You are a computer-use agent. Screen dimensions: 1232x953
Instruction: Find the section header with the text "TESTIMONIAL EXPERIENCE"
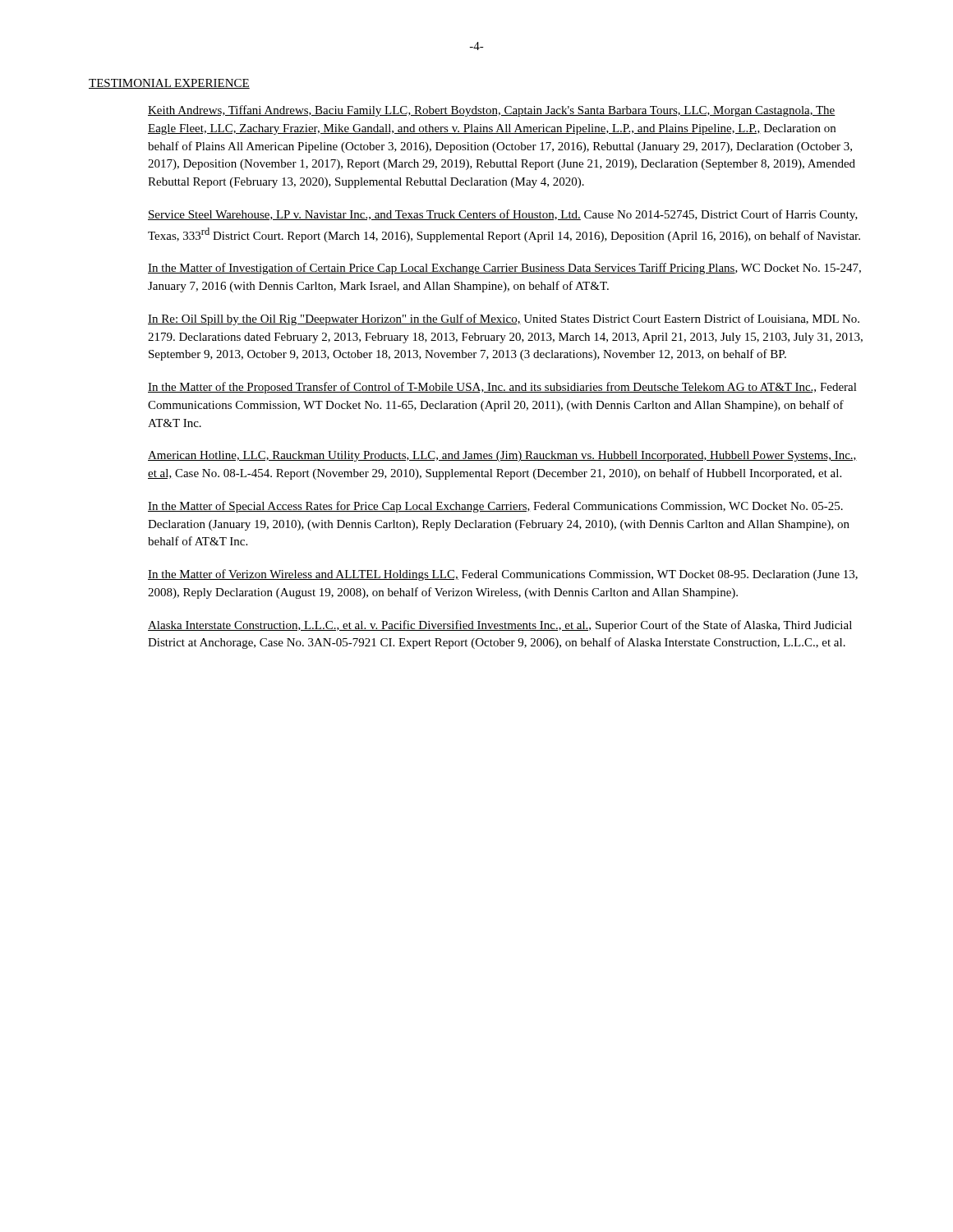169,83
